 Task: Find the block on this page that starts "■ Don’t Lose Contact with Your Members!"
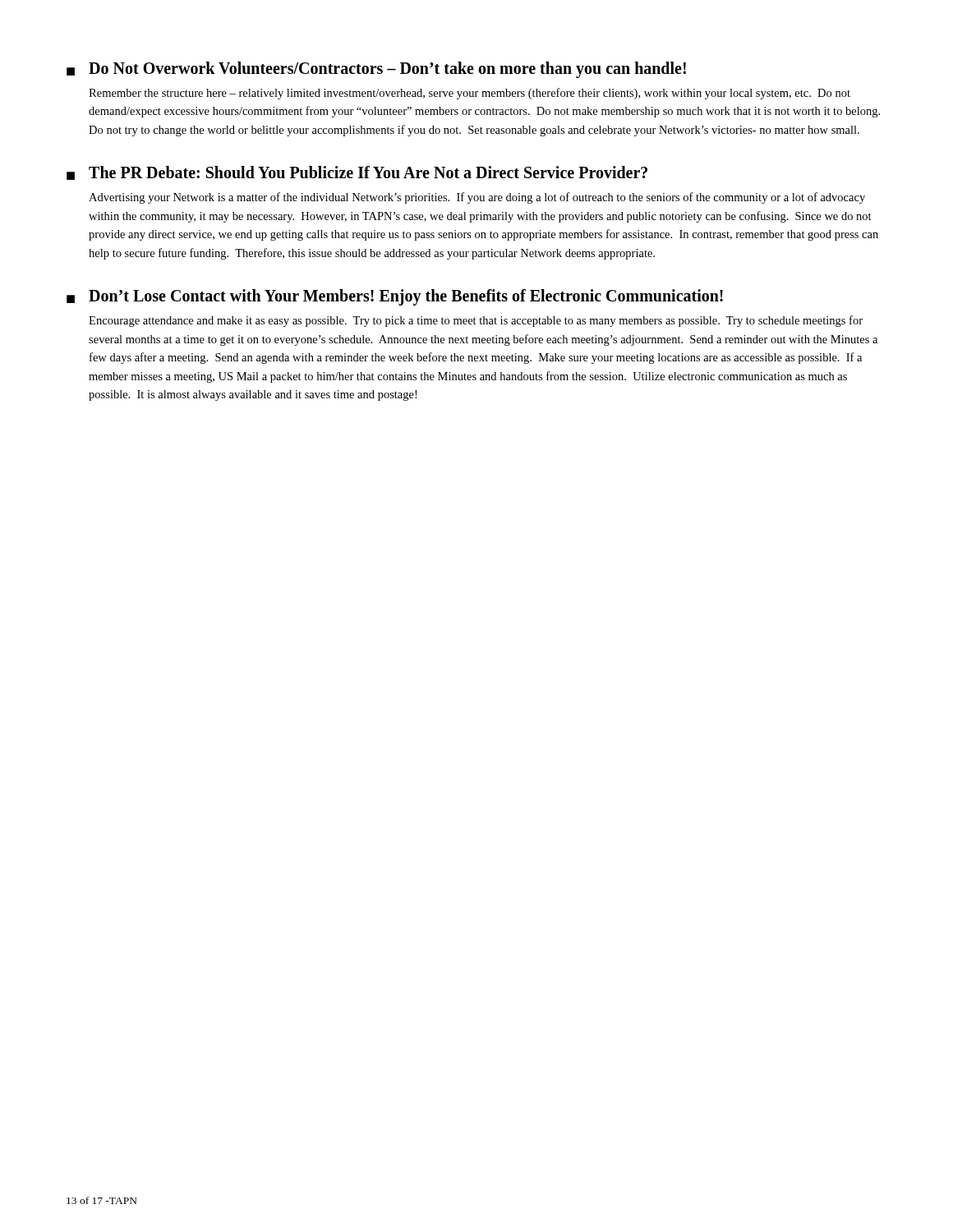476,345
